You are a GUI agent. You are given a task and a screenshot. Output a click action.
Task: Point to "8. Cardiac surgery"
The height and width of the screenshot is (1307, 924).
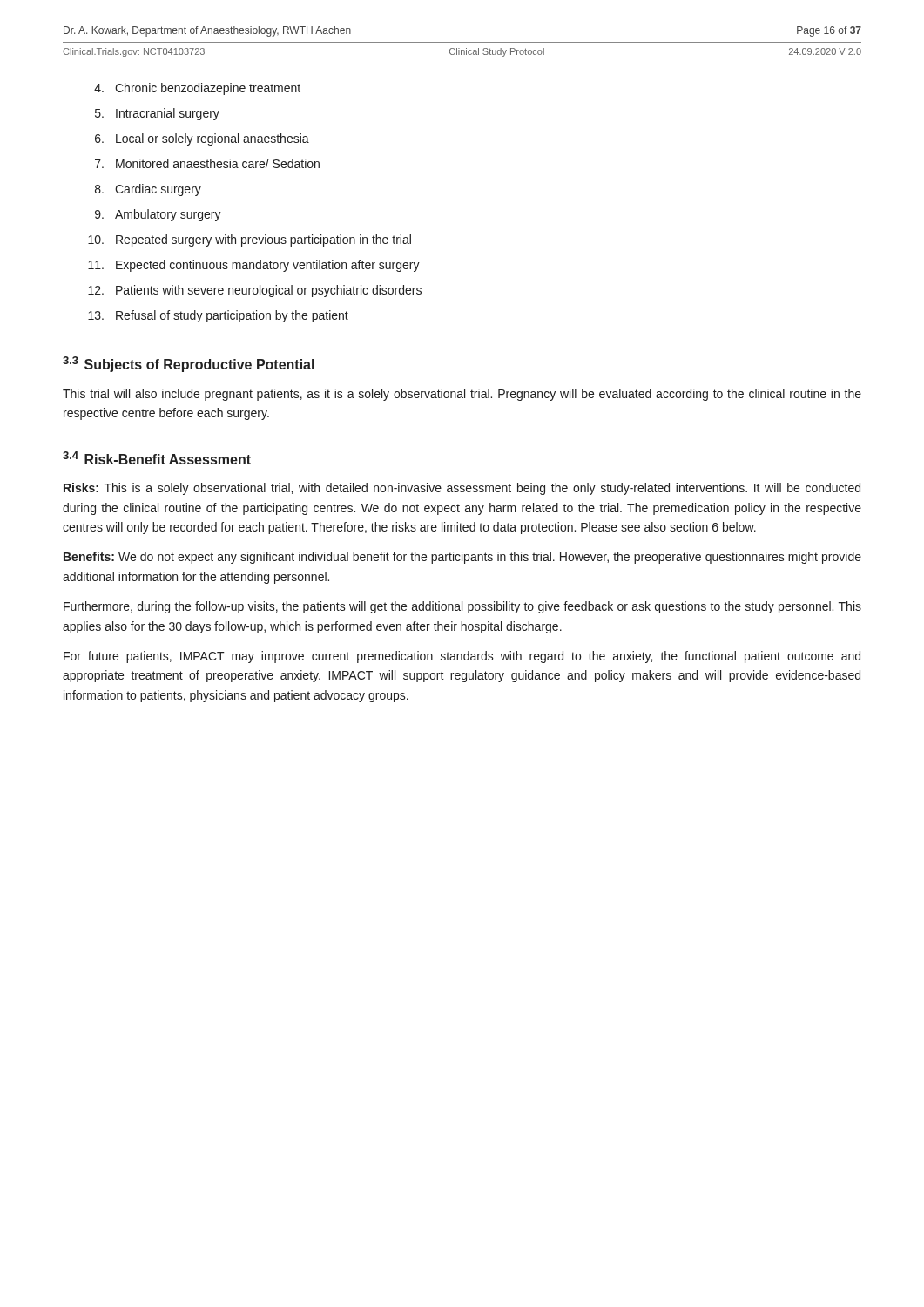tap(132, 190)
